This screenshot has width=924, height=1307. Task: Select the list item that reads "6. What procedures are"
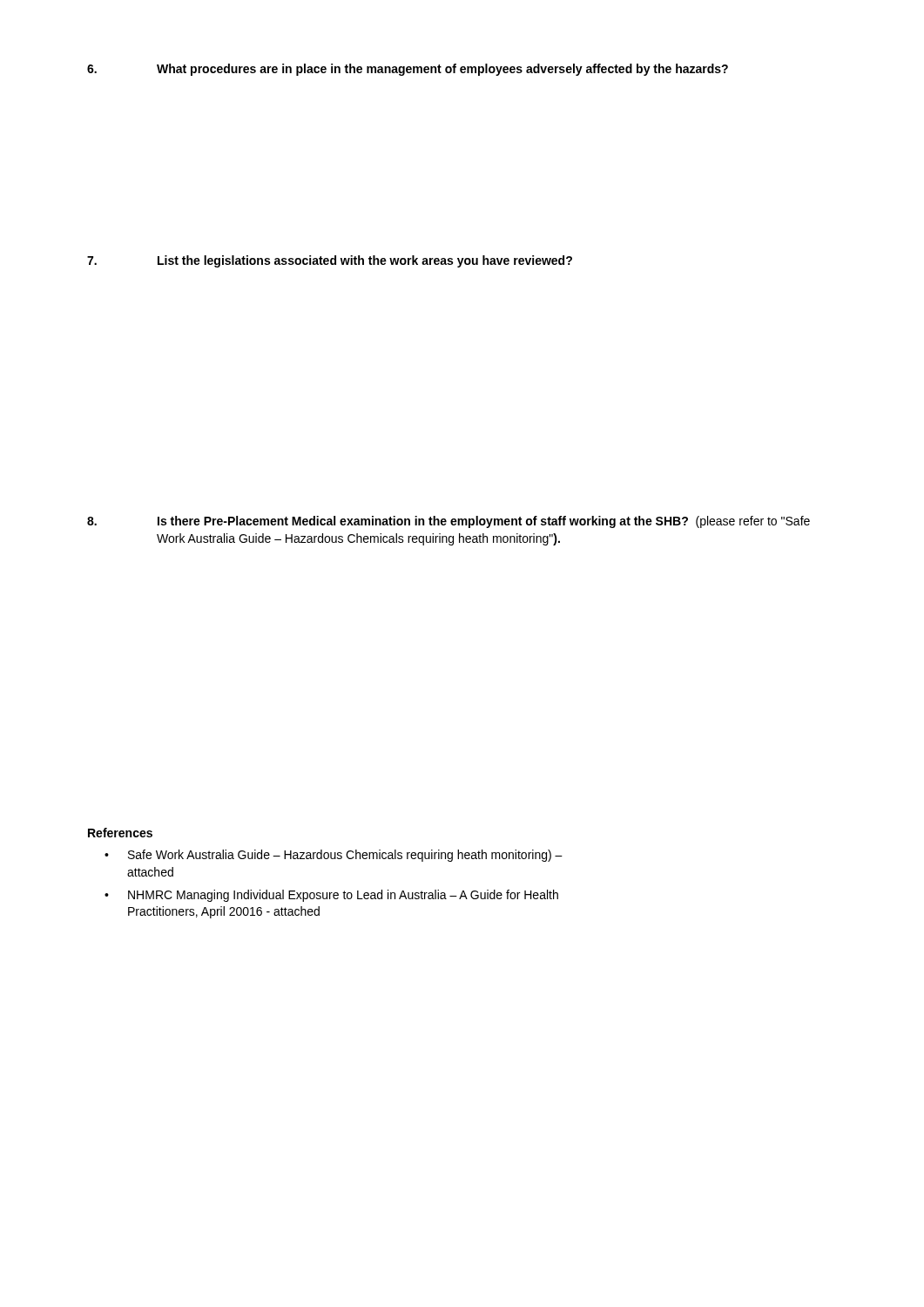tap(408, 70)
